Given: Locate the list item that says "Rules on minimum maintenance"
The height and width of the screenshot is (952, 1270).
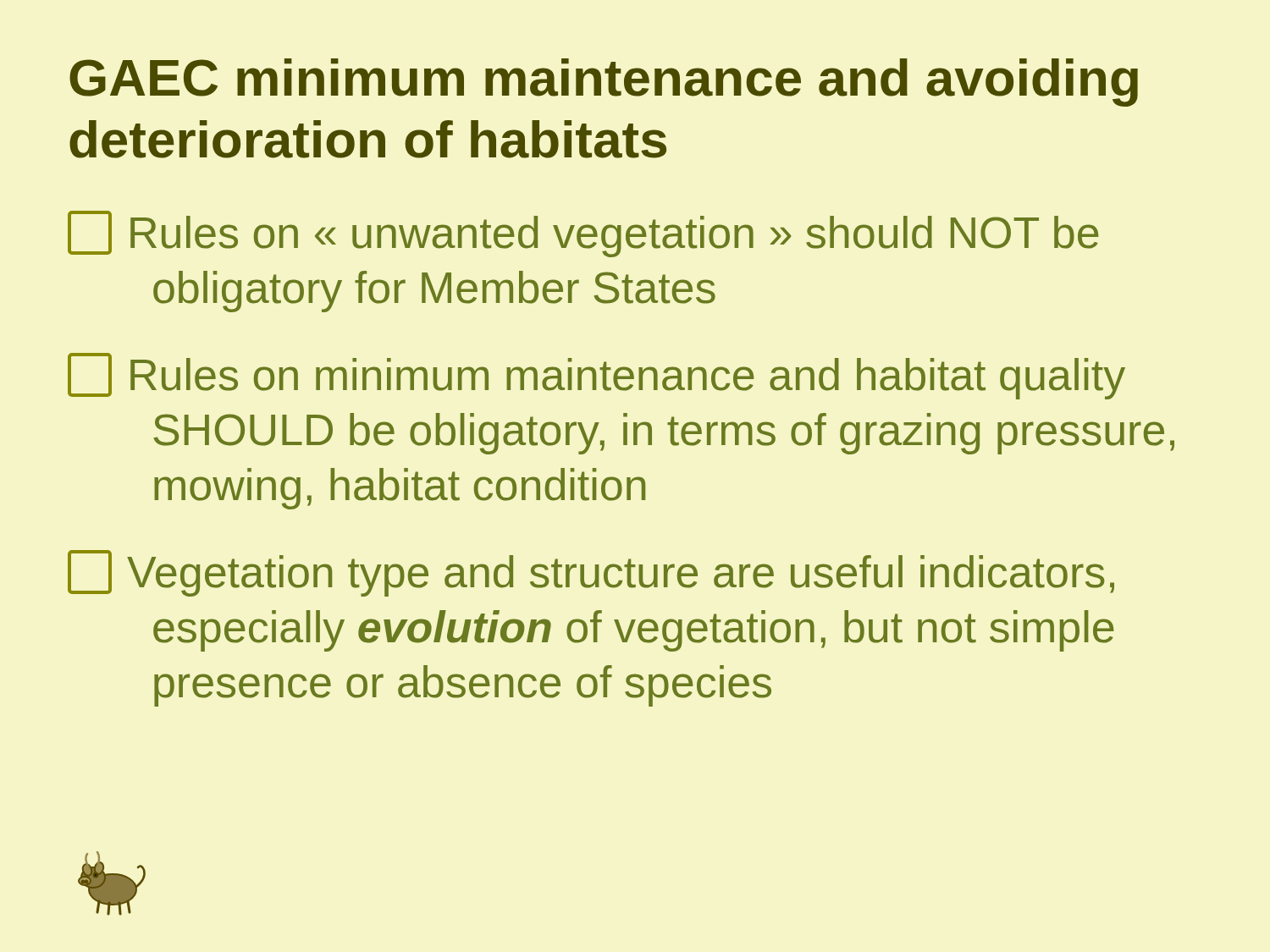Looking at the screenshot, I should click(x=623, y=431).
